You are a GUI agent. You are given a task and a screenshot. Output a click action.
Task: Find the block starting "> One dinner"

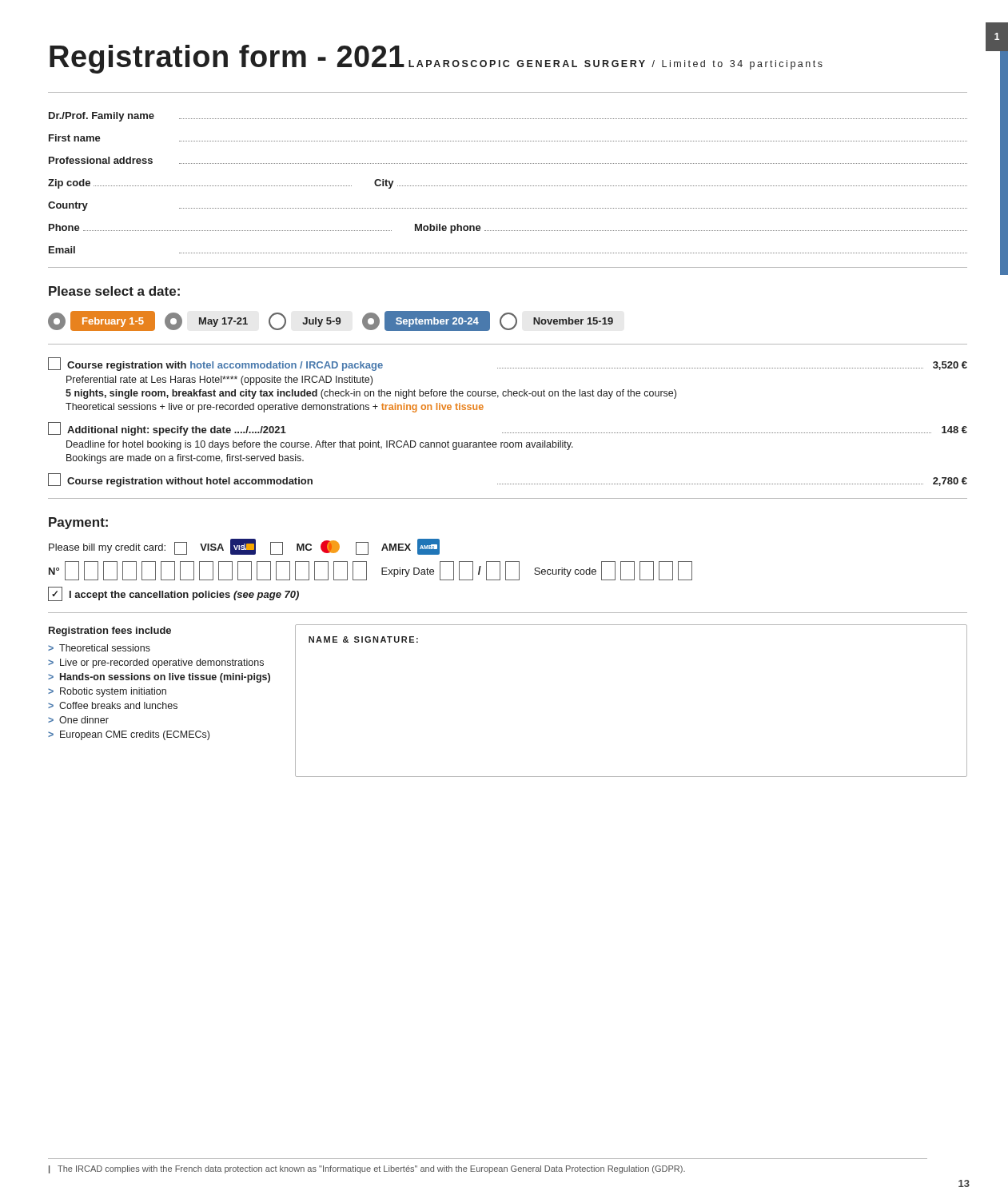(78, 720)
